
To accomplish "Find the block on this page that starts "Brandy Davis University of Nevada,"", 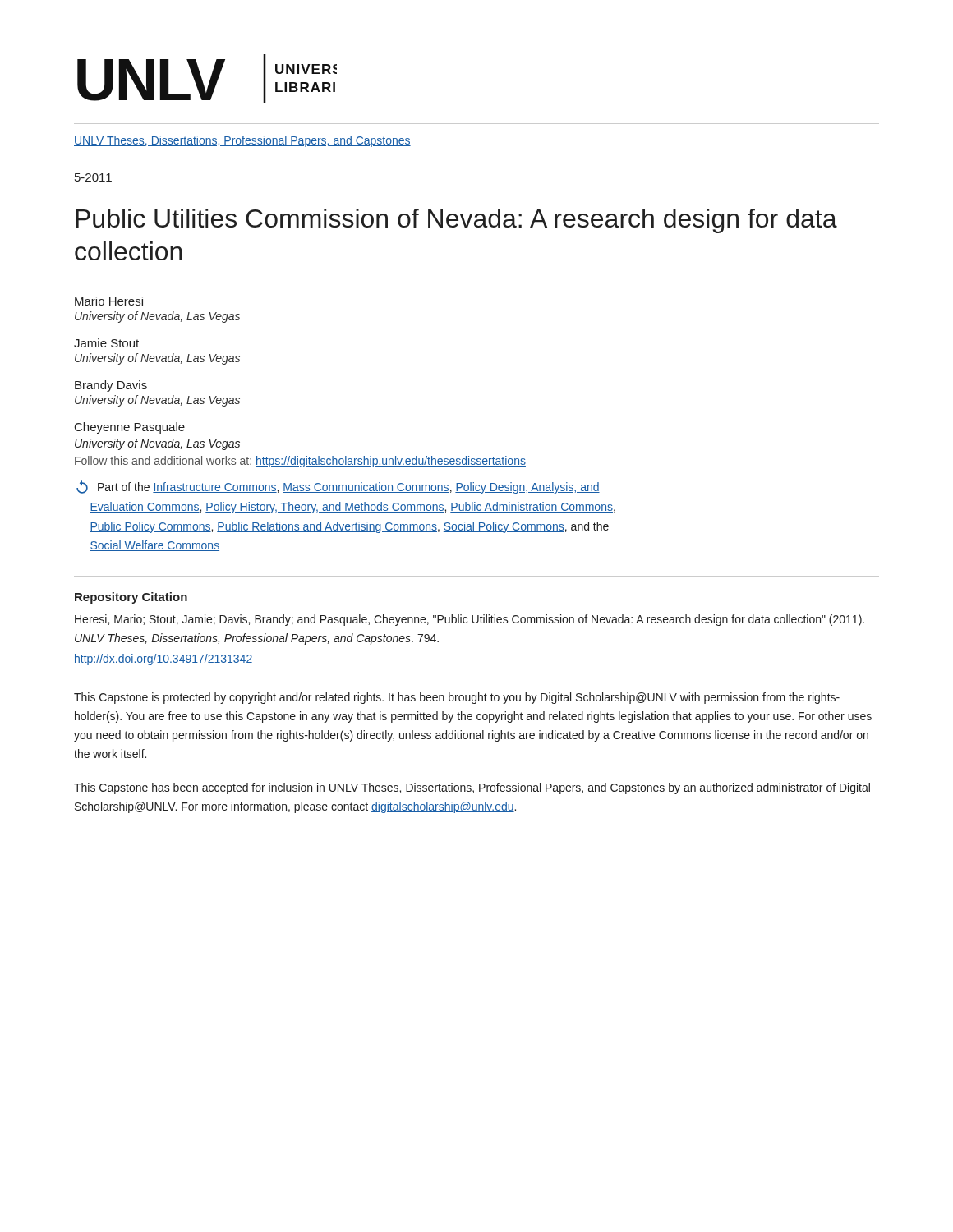I will [x=111, y=386].
